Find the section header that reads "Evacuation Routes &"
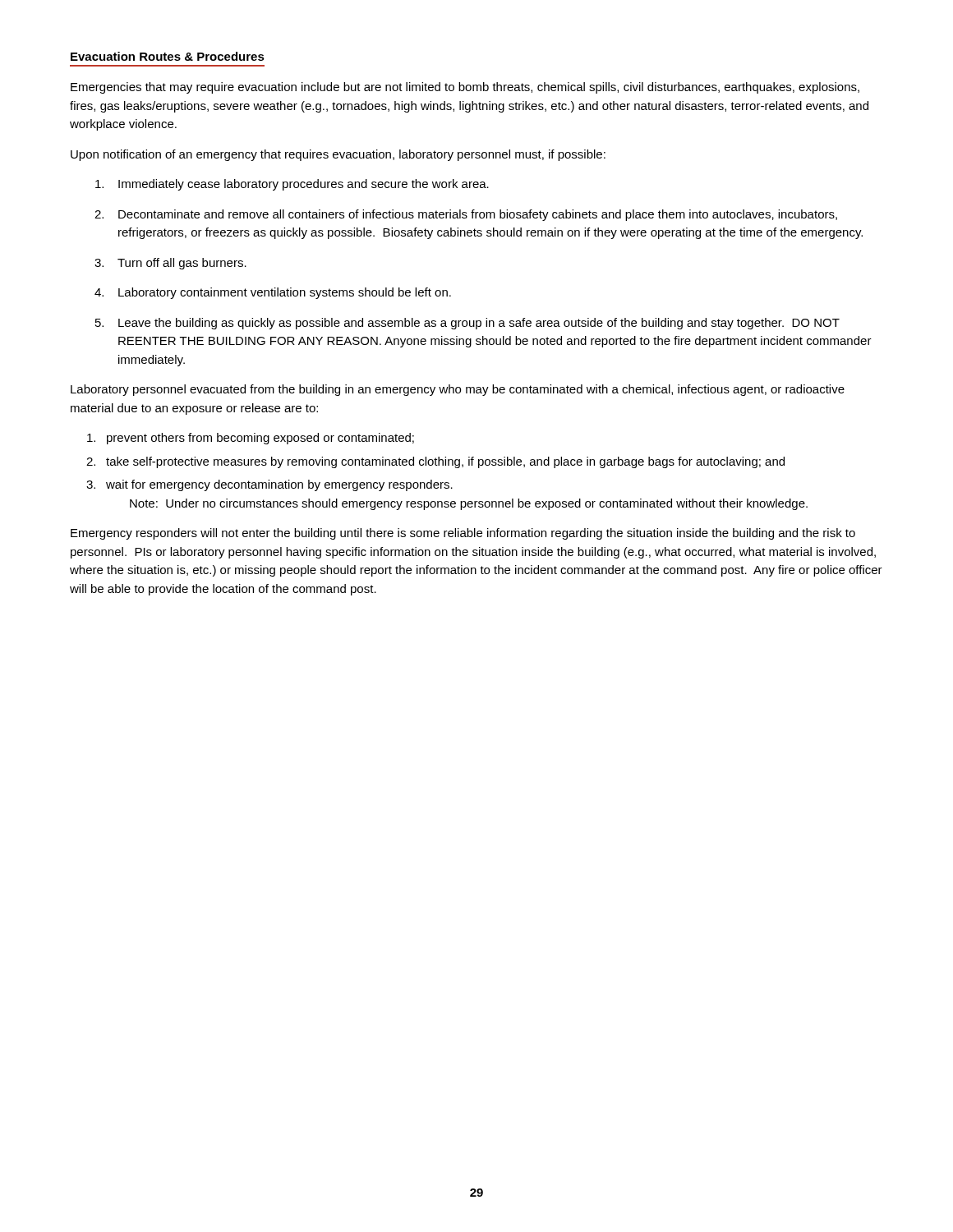This screenshot has height=1232, width=953. pyautogui.click(x=167, y=58)
